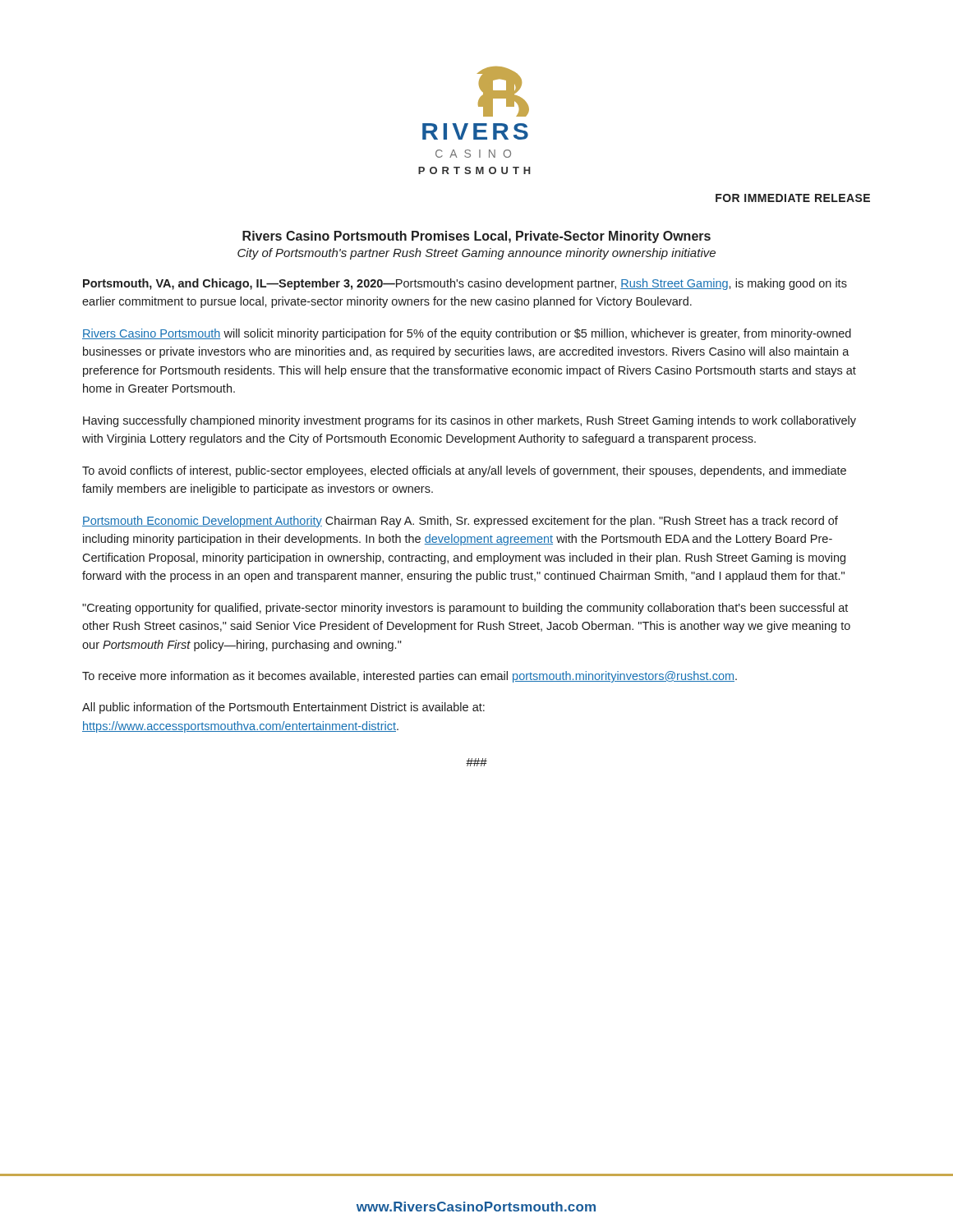
Task: Find the text block that reads "Having successfully championed minority investment"
Action: click(469, 430)
